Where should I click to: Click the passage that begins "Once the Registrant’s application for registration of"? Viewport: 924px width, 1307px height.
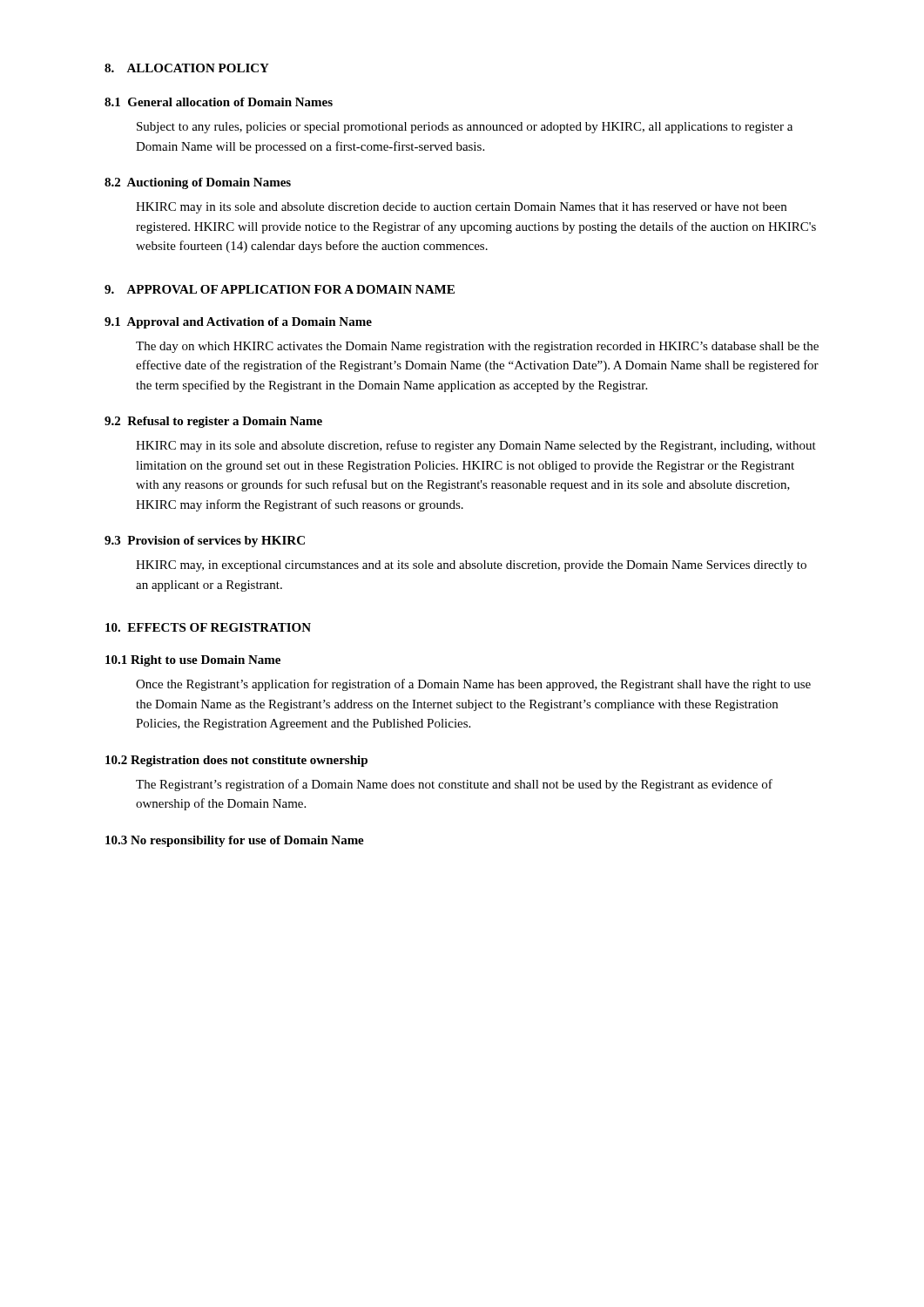point(473,704)
